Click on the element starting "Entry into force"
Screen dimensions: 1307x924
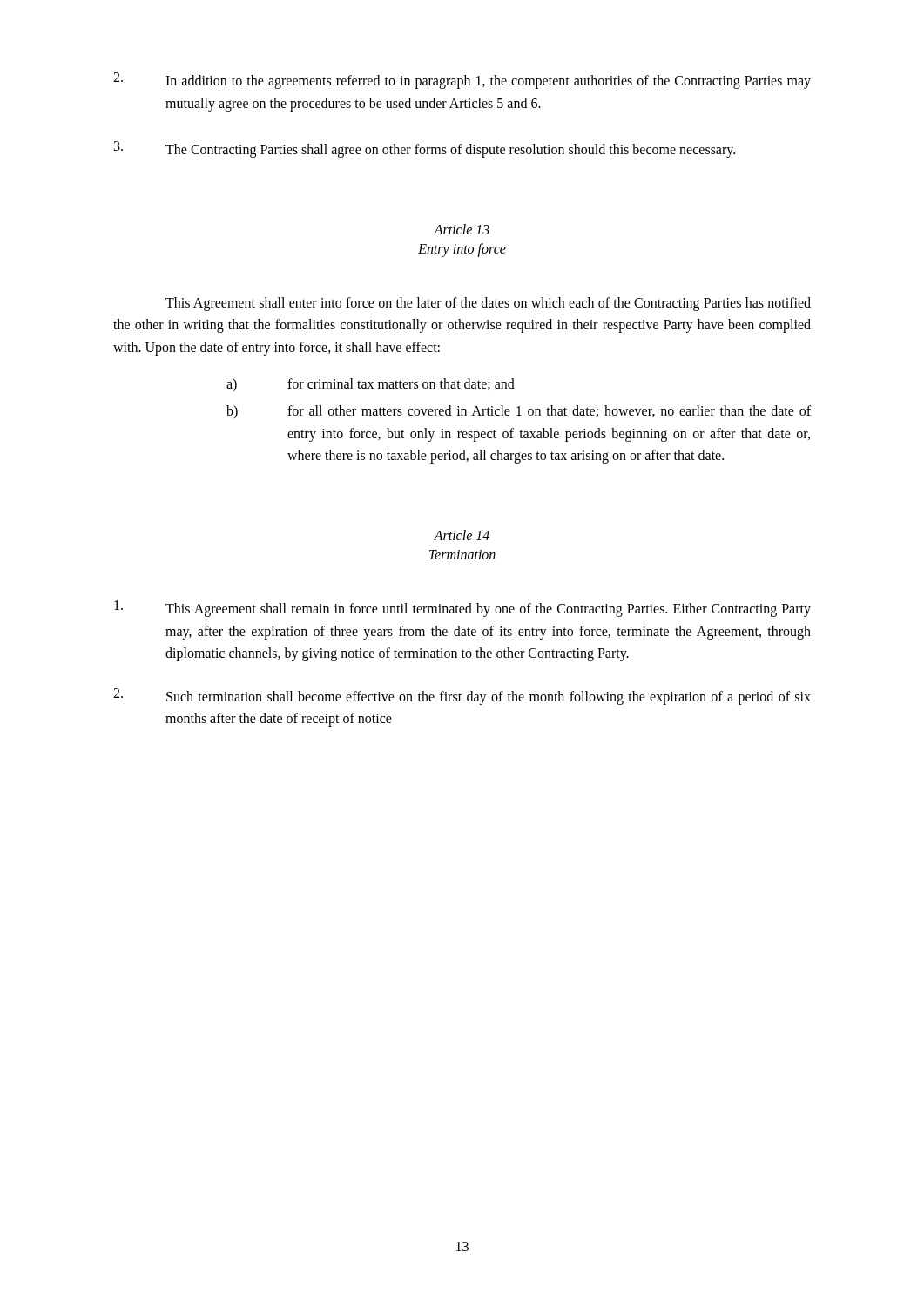[462, 249]
